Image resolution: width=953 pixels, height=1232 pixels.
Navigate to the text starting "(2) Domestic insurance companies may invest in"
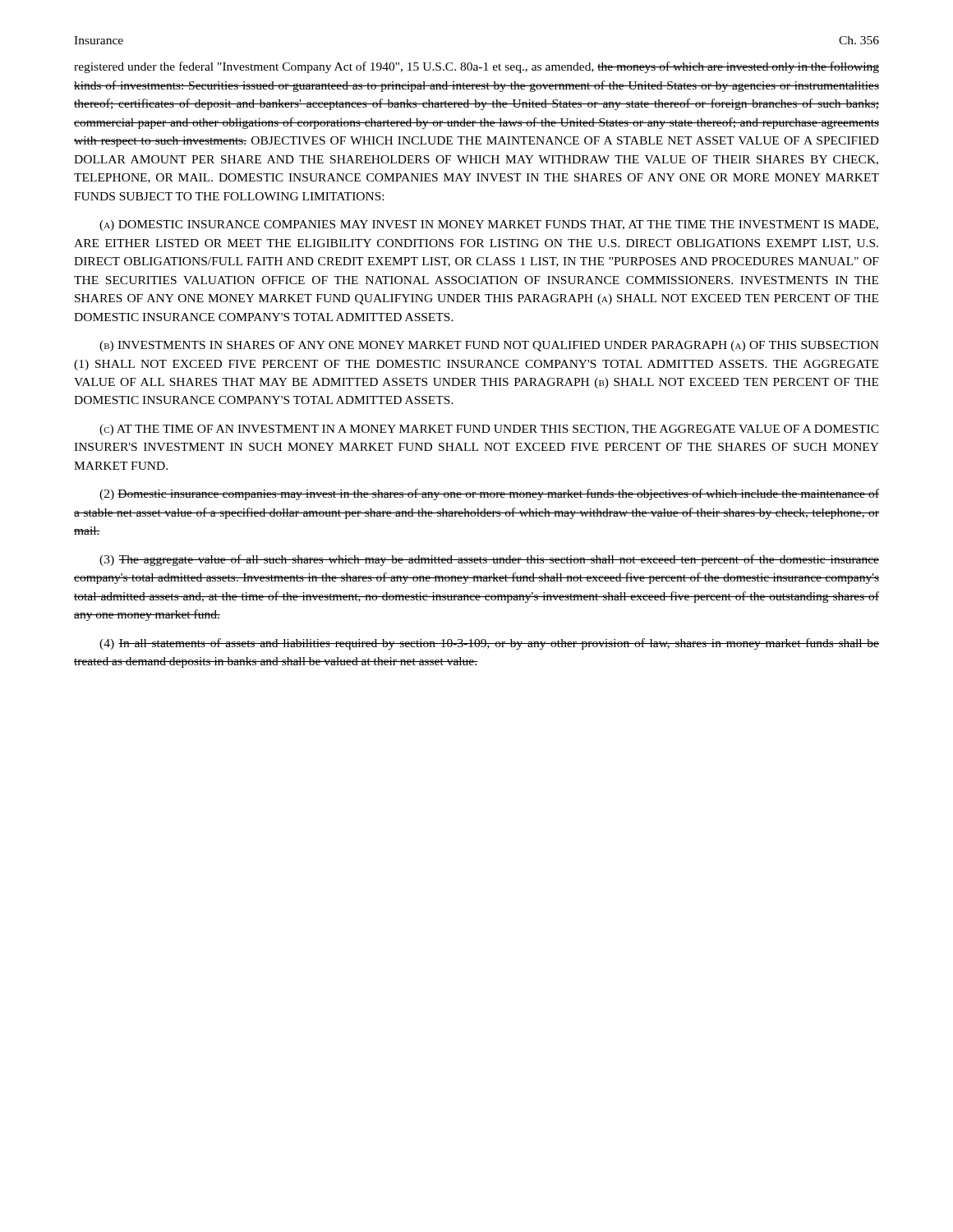coord(476,512)
